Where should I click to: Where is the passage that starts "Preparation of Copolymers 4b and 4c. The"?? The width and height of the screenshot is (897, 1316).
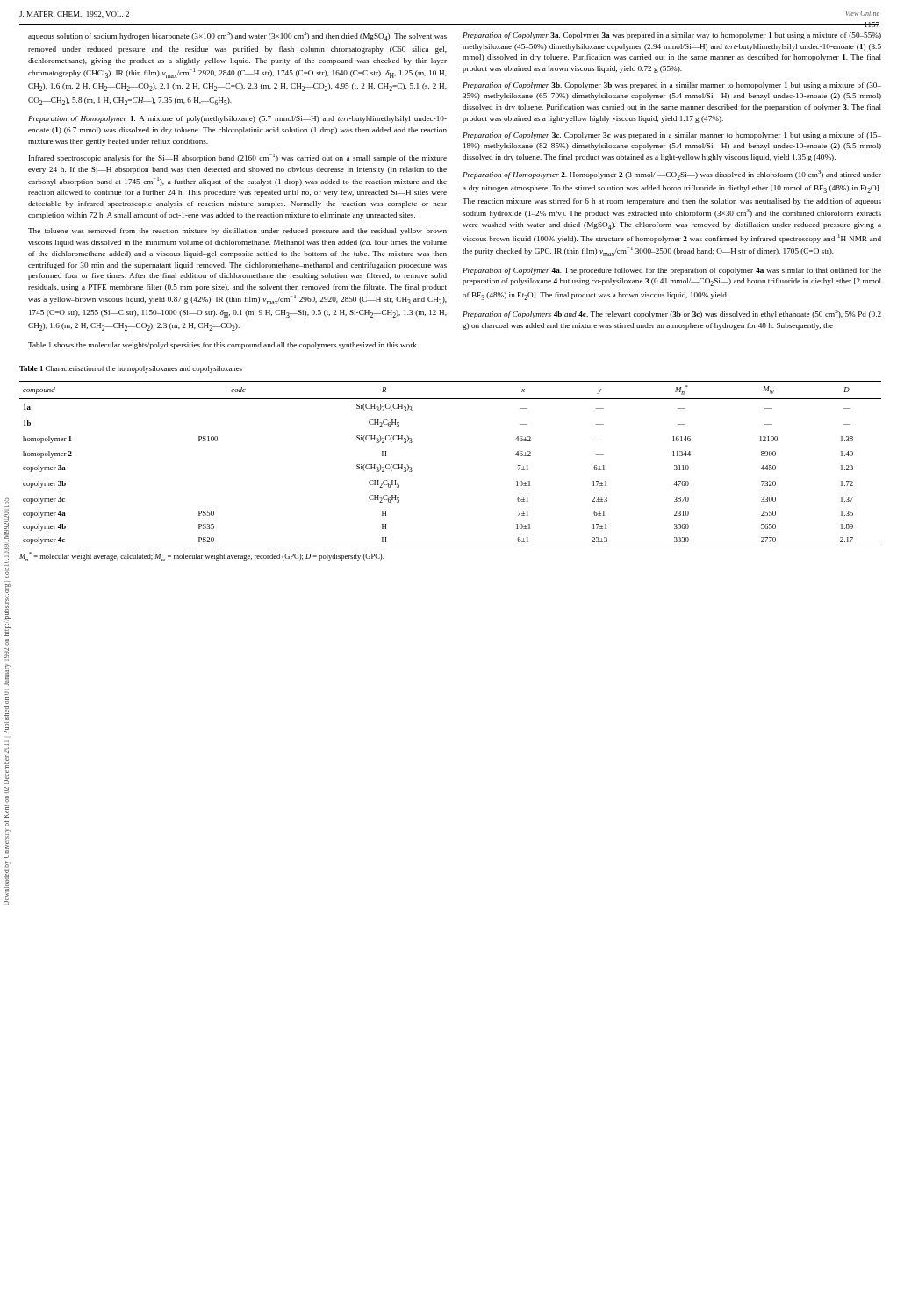pos(672,320)
